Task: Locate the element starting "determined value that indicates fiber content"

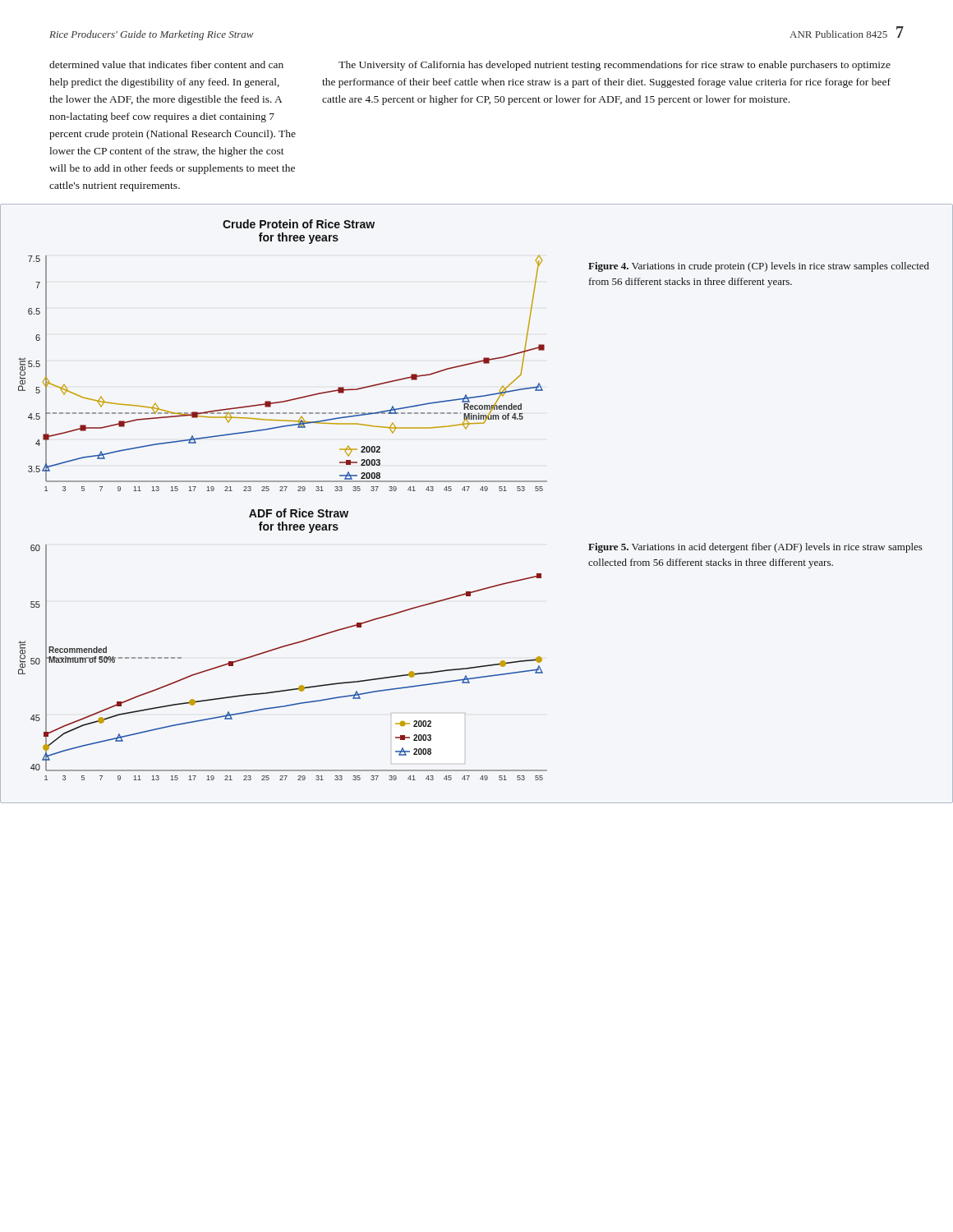Action: point(172,125)
